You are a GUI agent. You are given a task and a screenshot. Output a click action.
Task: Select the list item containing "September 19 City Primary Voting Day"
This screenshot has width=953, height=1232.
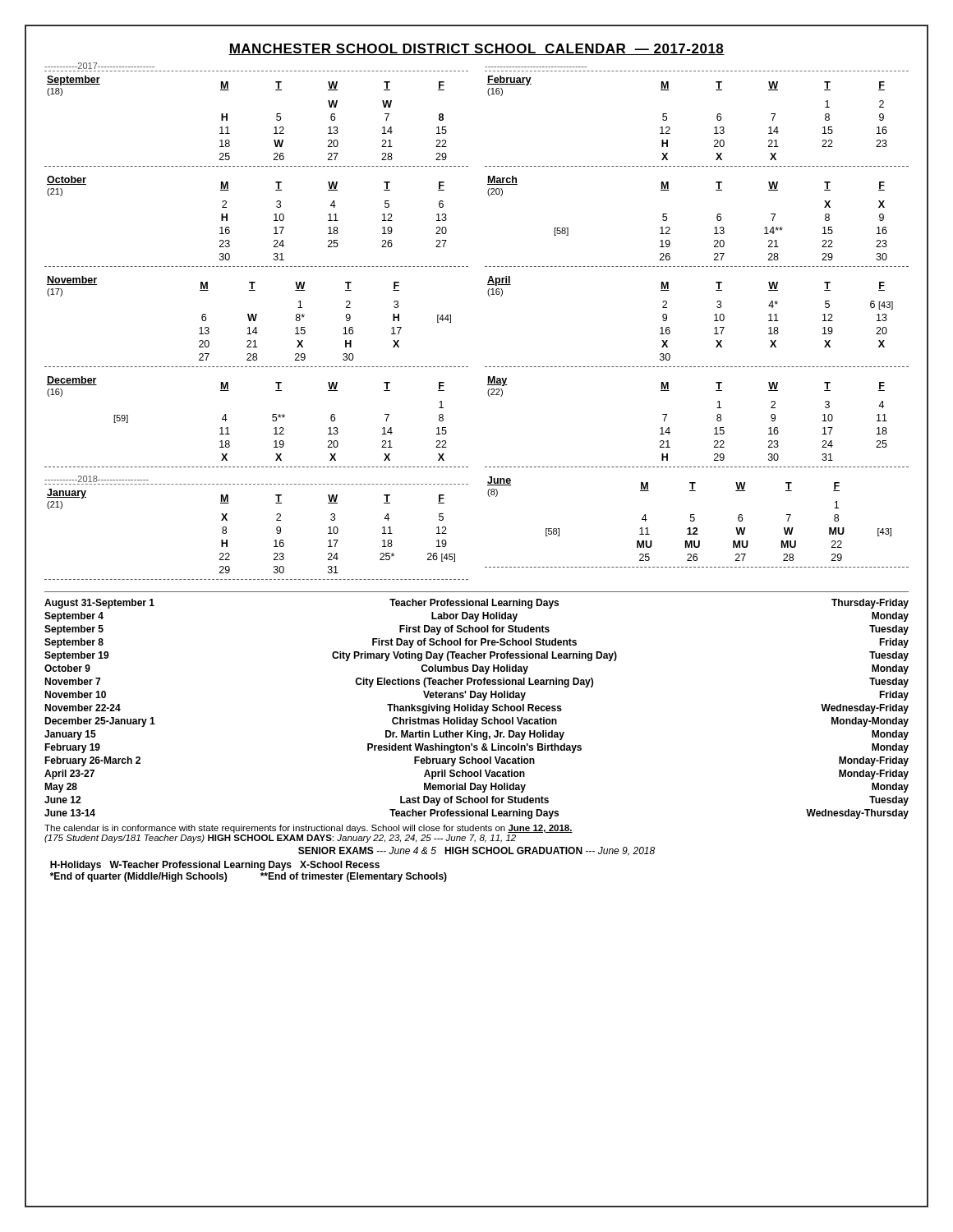pyautogui.click(x=476, y=655)
